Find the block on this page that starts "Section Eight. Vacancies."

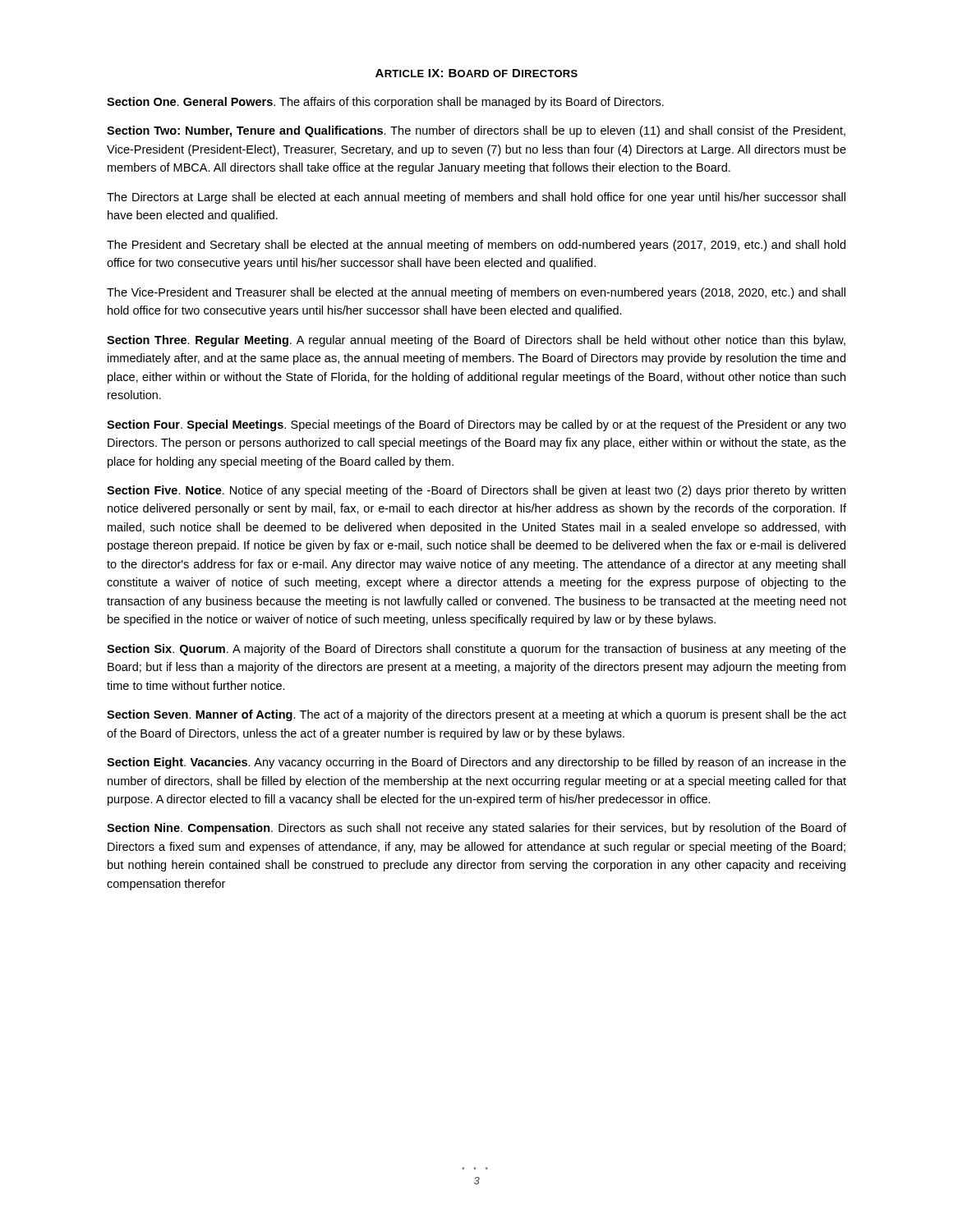pos(476,781)
